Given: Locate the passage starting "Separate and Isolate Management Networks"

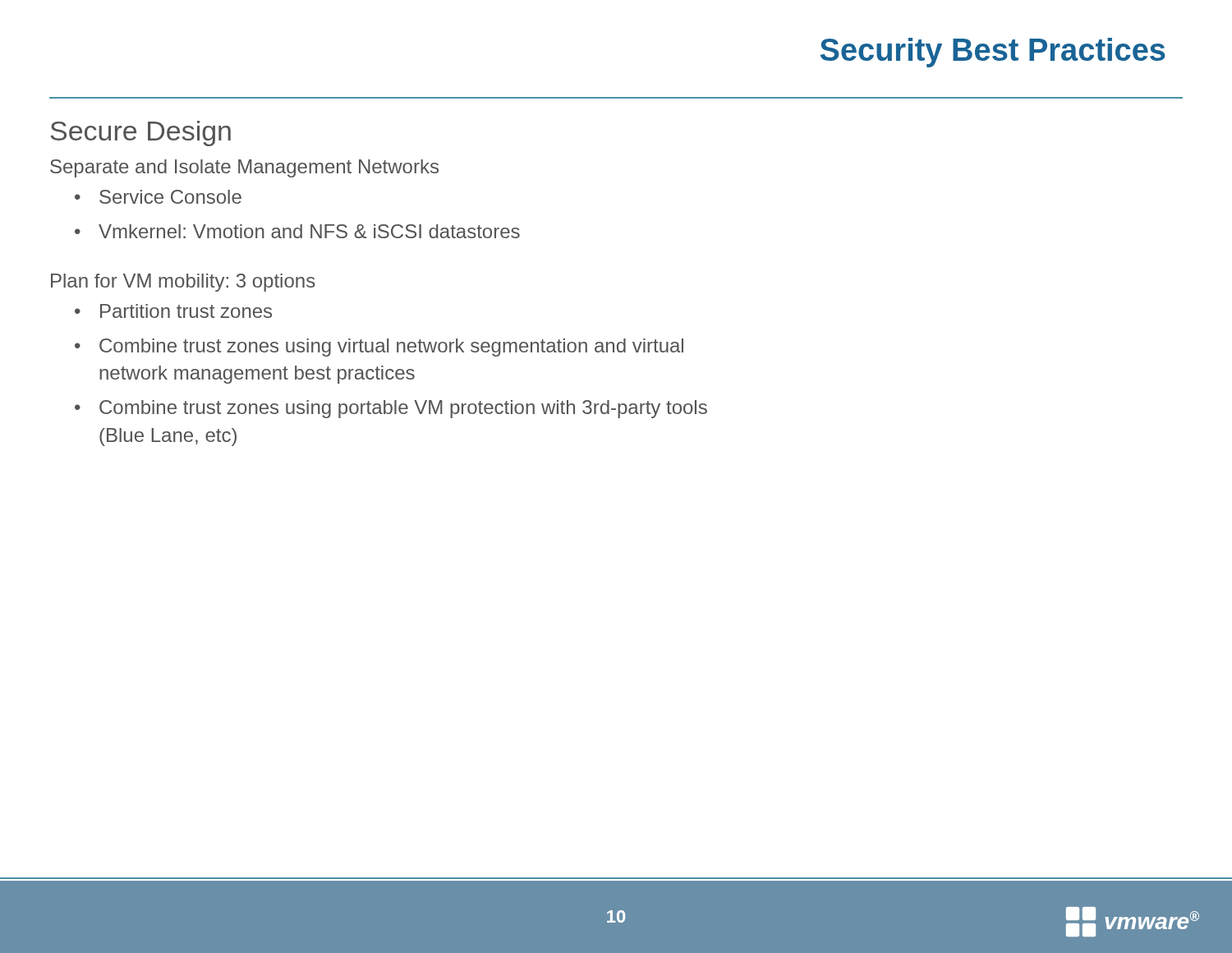Looking at the screenshot, I should click(244, 168).
